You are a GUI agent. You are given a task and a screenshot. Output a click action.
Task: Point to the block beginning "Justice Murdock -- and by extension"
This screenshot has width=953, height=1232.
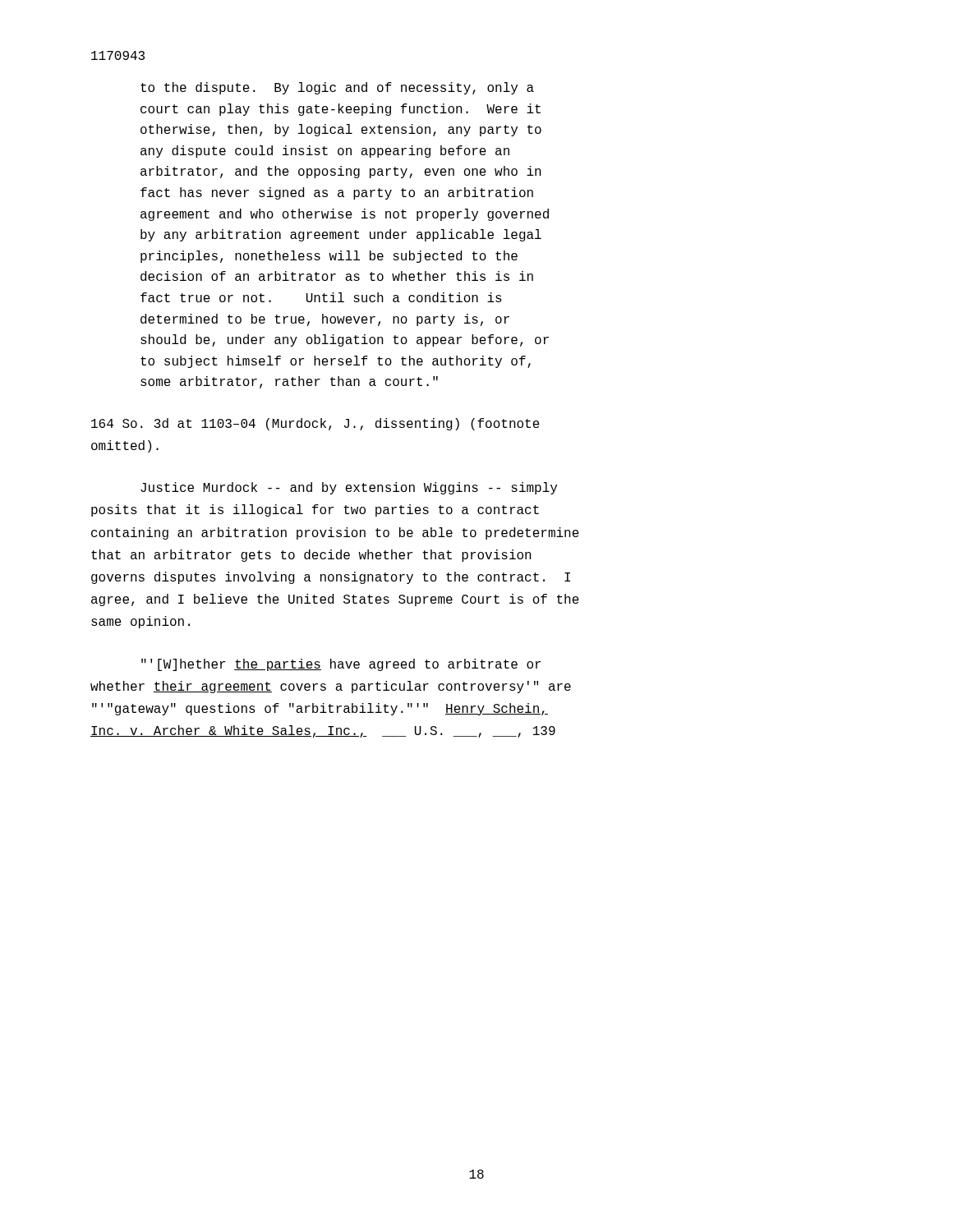(349, 489)
